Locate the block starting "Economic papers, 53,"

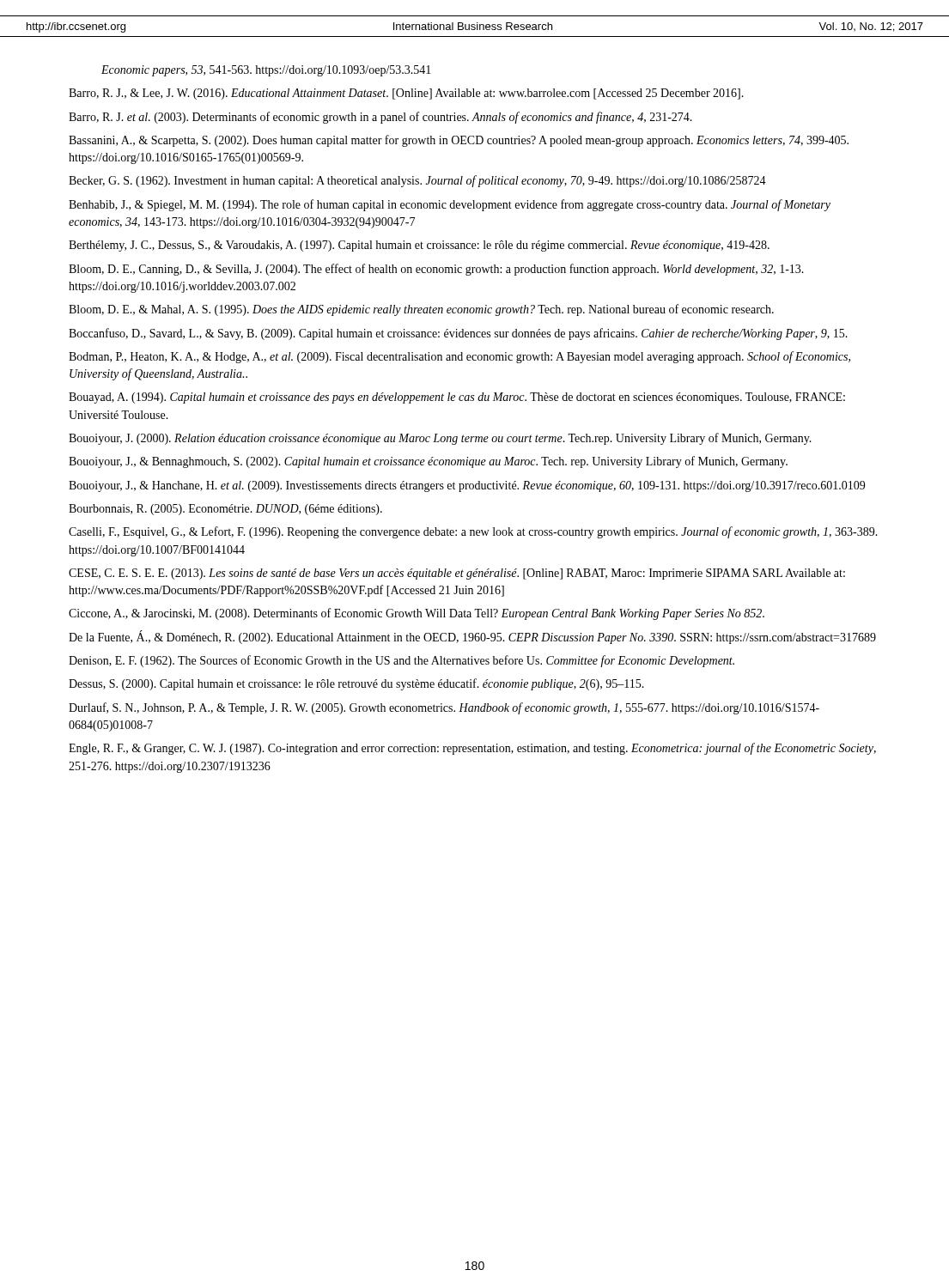(x=266, y=70)
